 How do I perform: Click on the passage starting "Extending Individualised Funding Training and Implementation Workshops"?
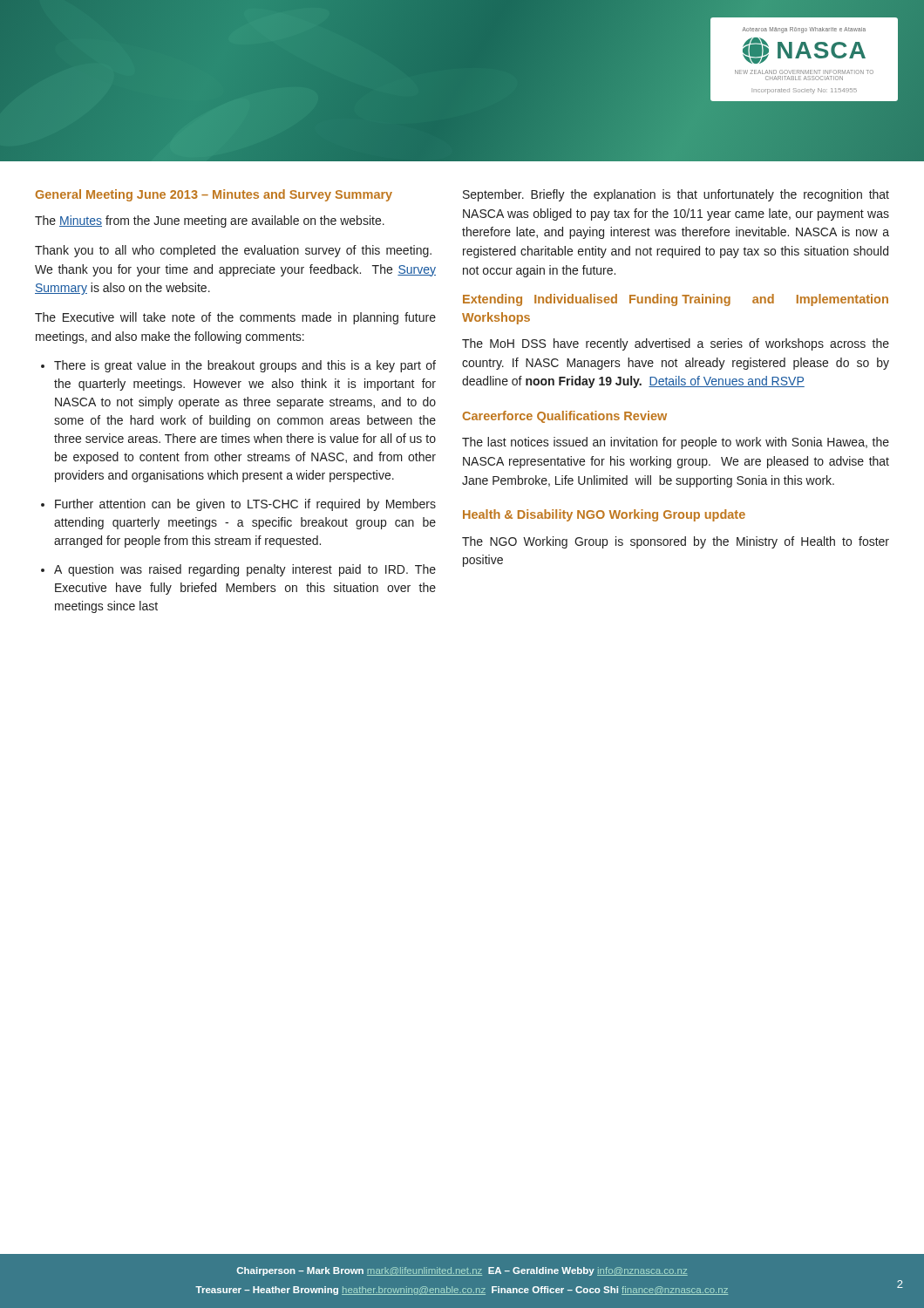click(x=675, y=308)
